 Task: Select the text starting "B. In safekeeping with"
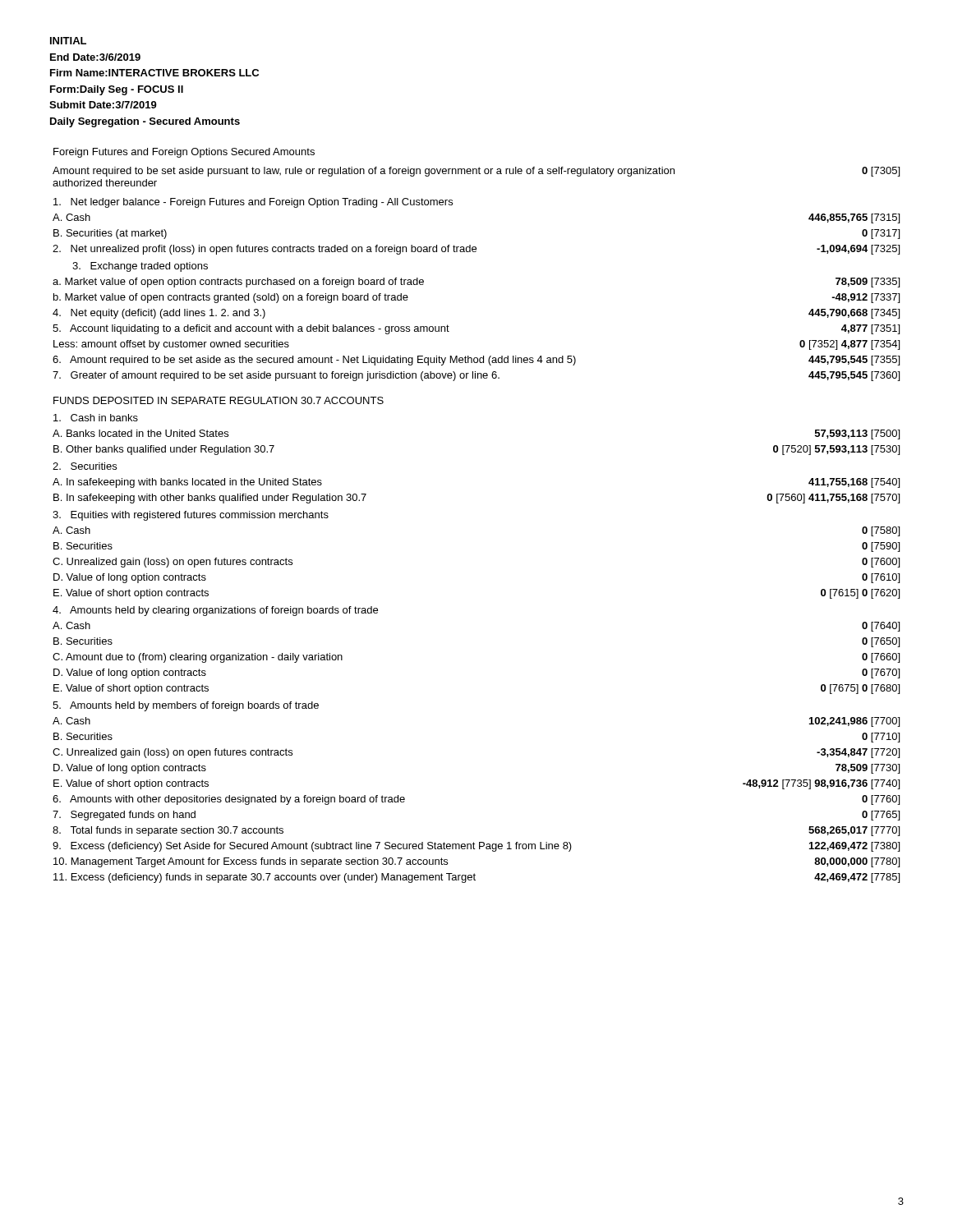209,499
